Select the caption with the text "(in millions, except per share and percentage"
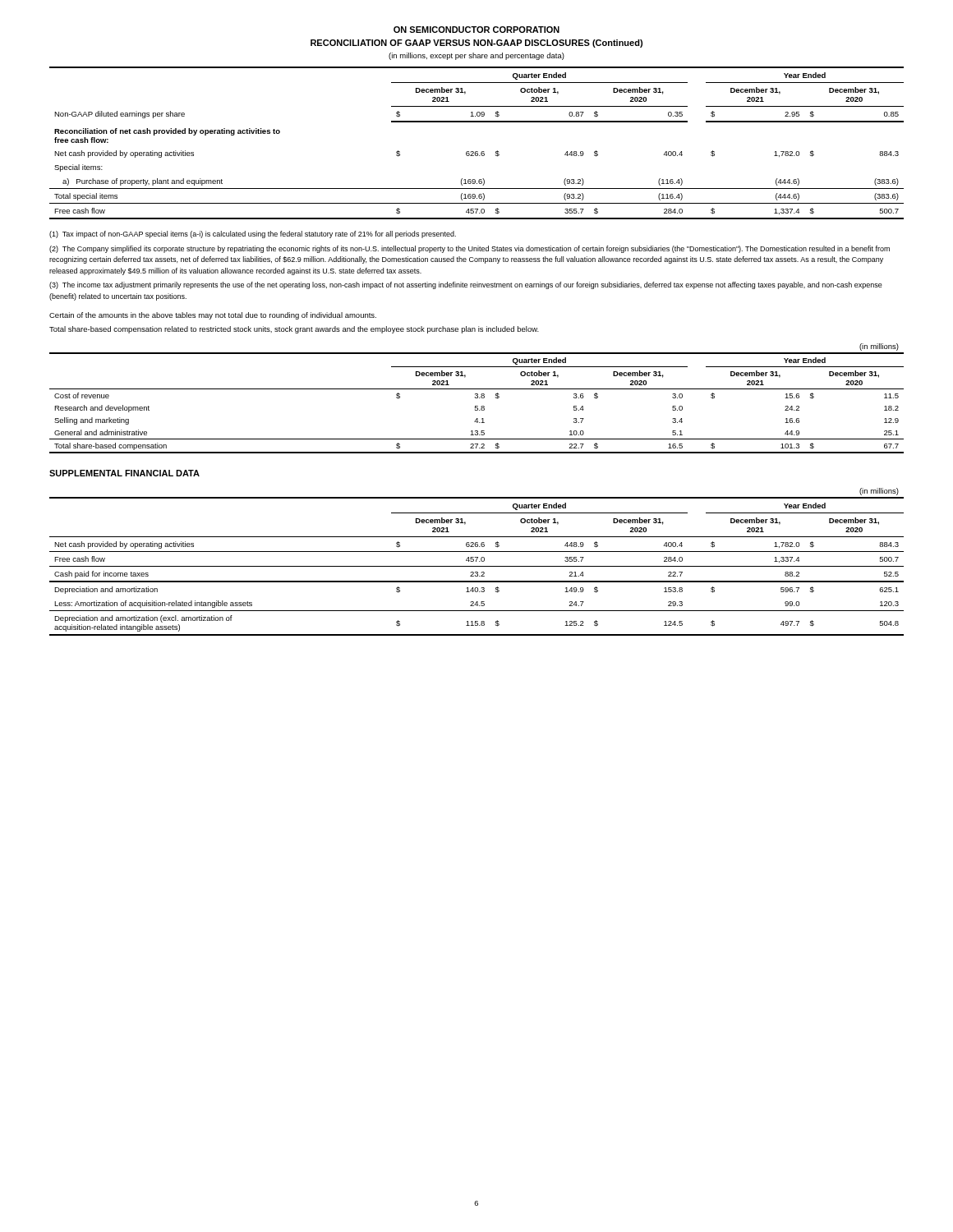The width and height of the screenshot is (953, 1232). coord(476,55)
